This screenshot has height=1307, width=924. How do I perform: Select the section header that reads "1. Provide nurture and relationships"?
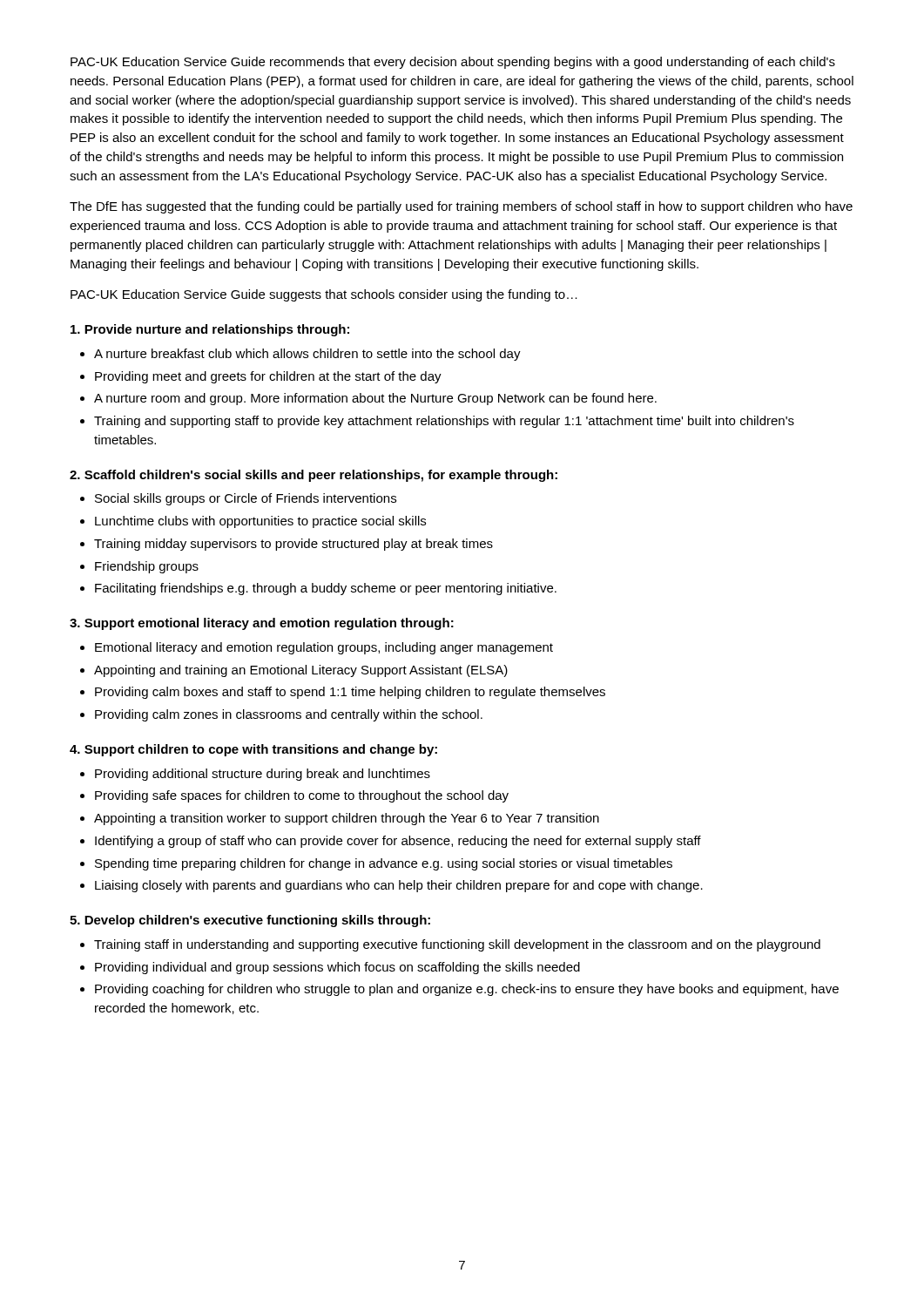pos(210,329)
